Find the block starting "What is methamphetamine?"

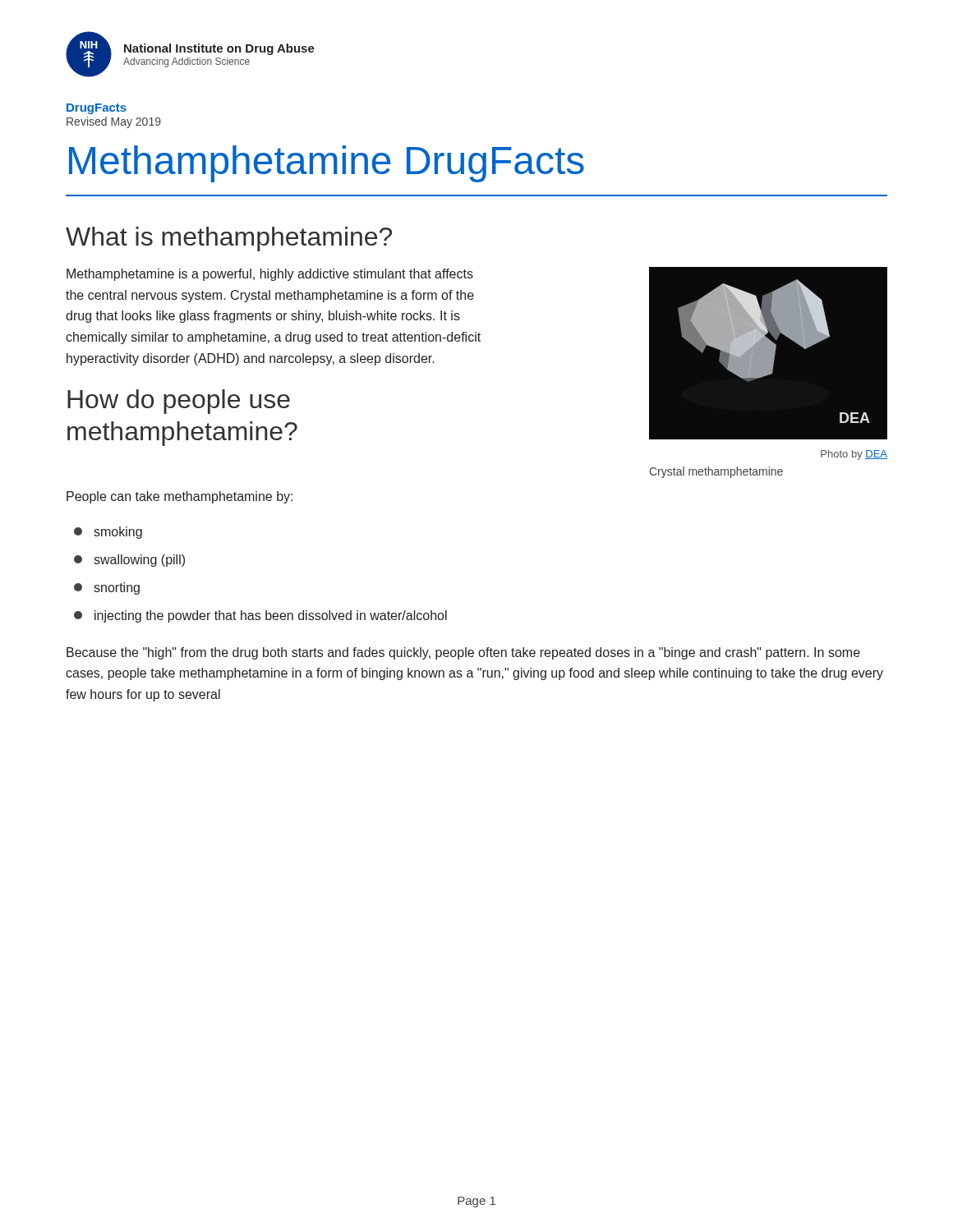coord(229,239)
